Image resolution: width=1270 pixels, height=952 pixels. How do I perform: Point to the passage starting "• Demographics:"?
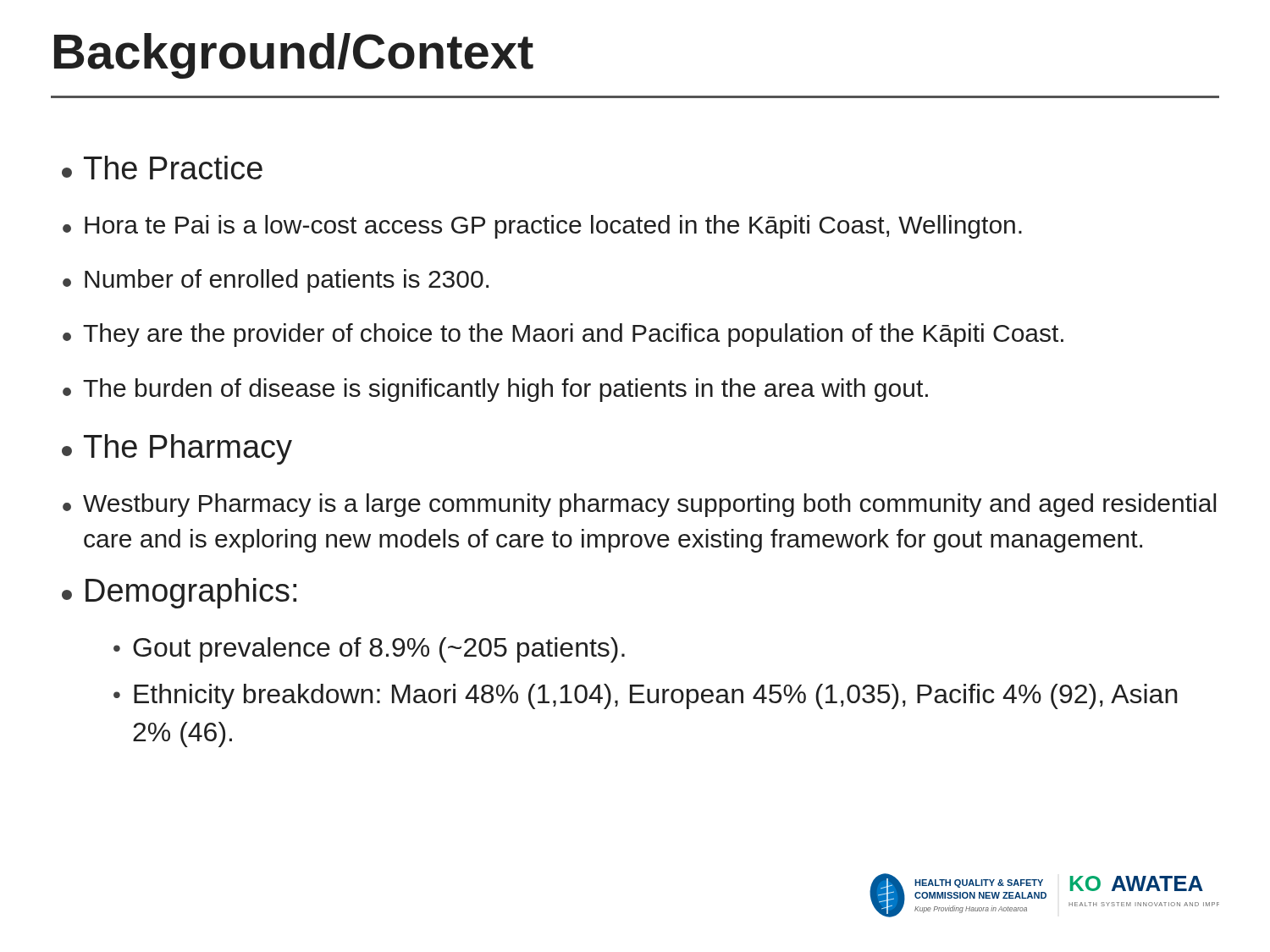pos(179,593)
